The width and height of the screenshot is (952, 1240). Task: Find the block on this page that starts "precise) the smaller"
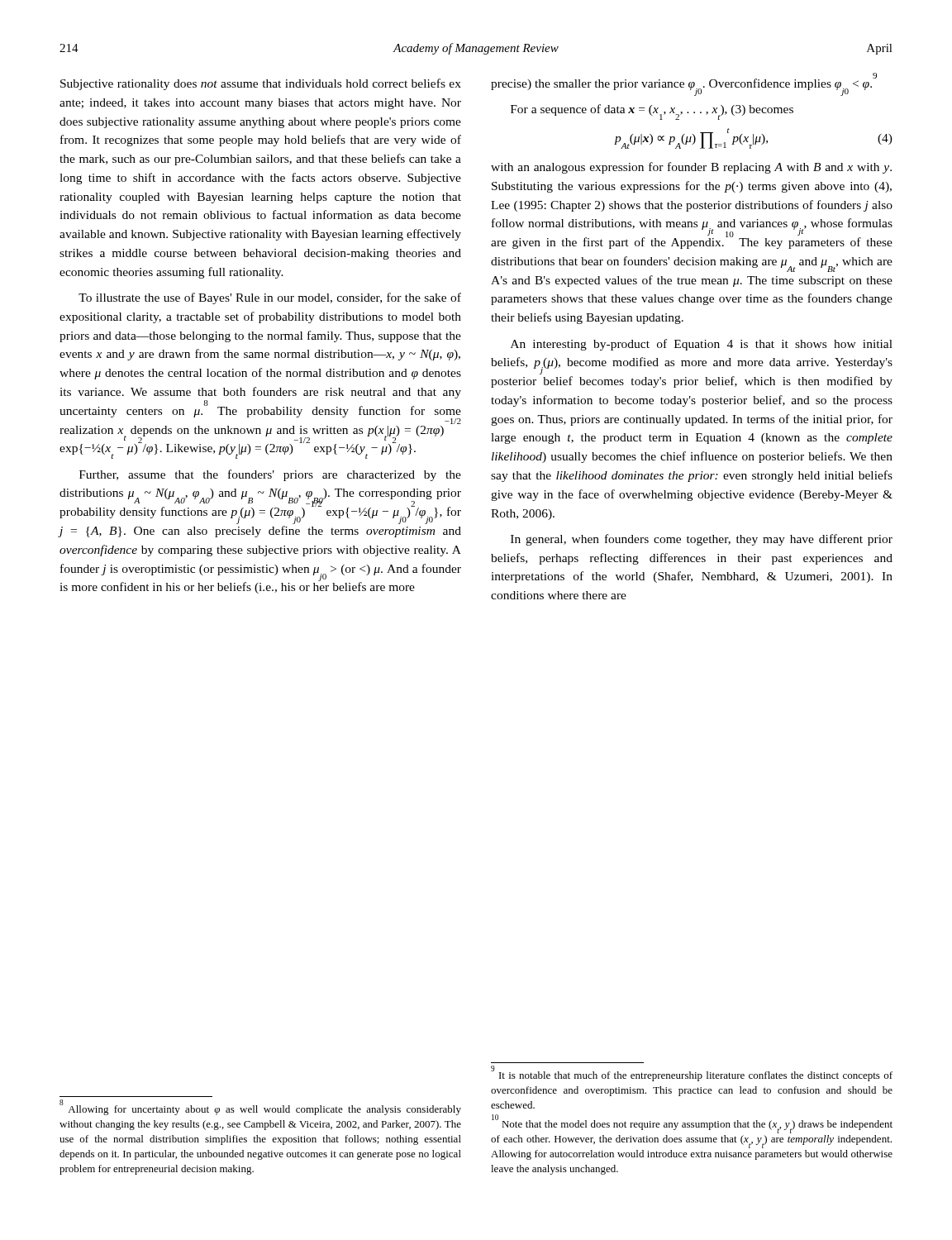tap(692, 97)
